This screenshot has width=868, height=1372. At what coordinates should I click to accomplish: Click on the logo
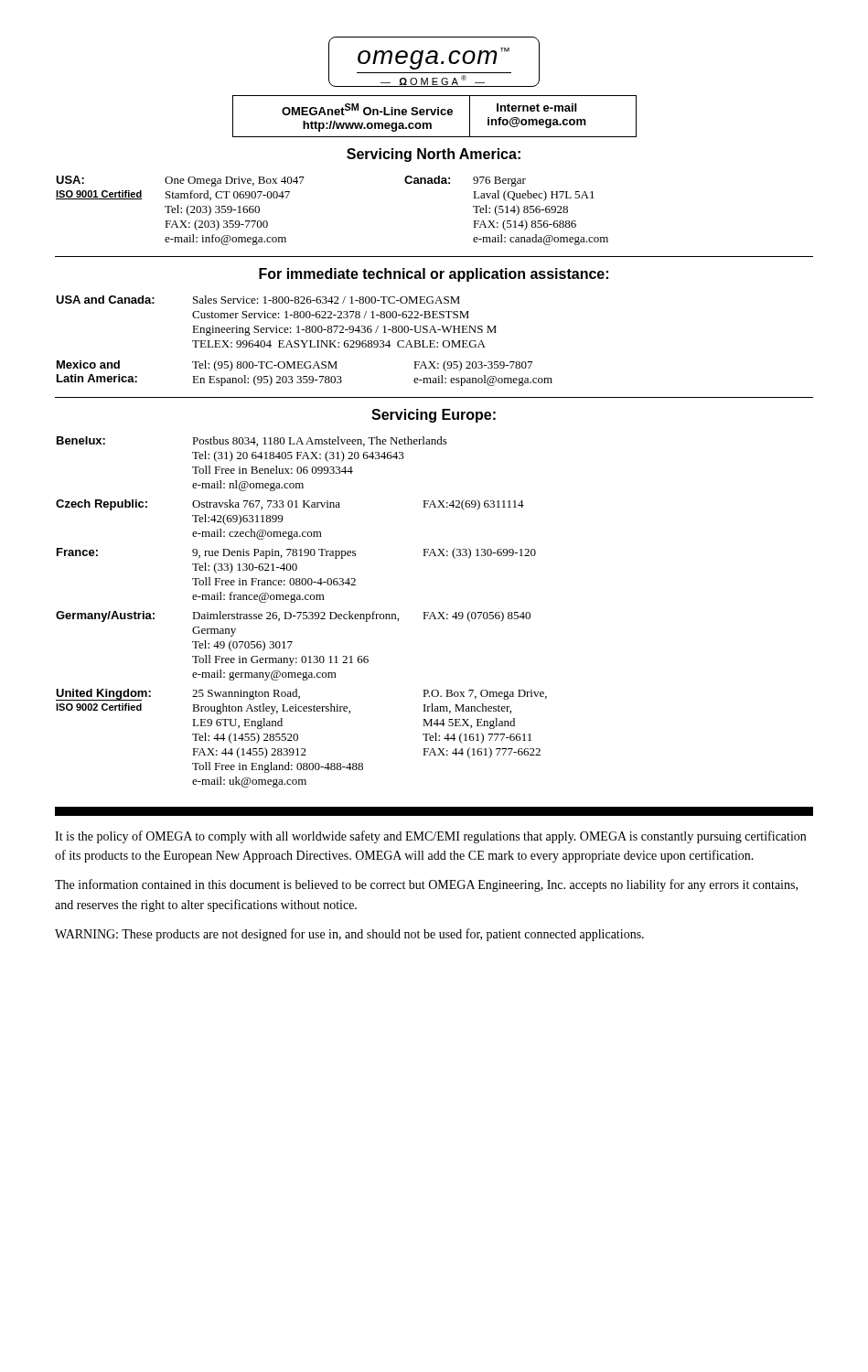tap(434, 62)
